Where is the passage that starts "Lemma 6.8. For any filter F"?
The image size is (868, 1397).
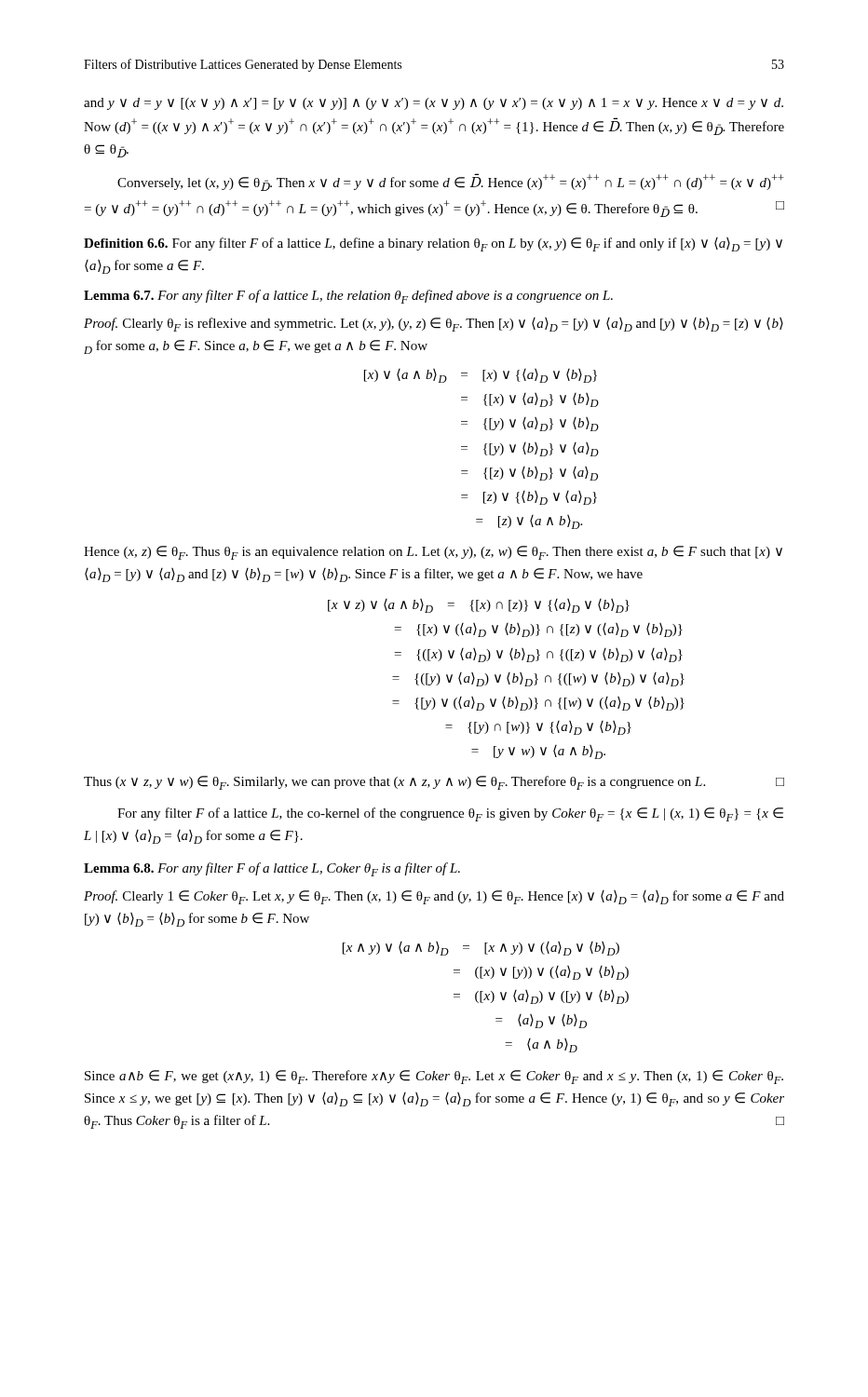coord(272,869)
